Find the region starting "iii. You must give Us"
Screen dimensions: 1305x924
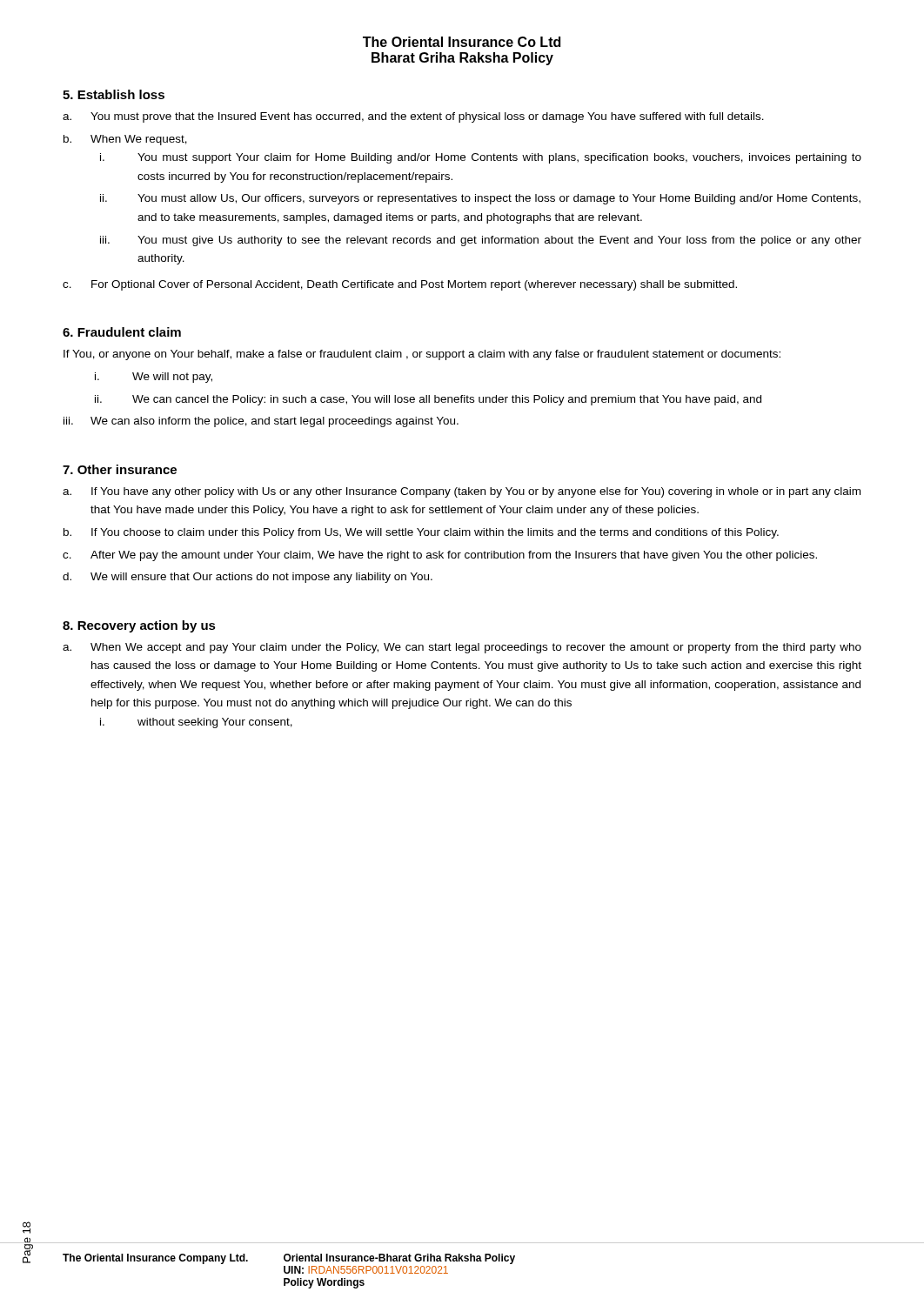click(x=480, y=249)
